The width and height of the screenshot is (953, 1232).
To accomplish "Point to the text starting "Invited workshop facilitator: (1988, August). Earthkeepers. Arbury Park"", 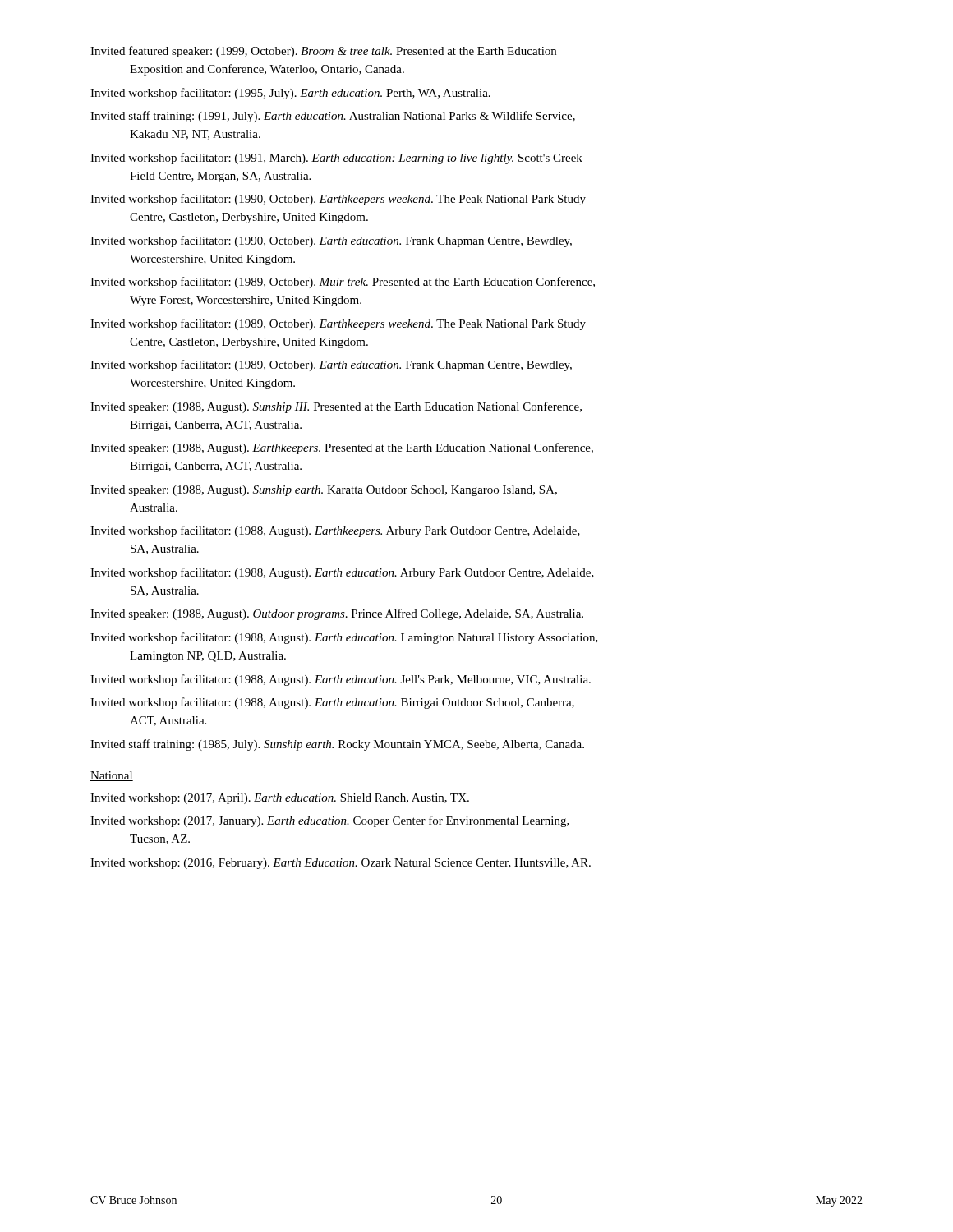I will (x=476, y=540).
